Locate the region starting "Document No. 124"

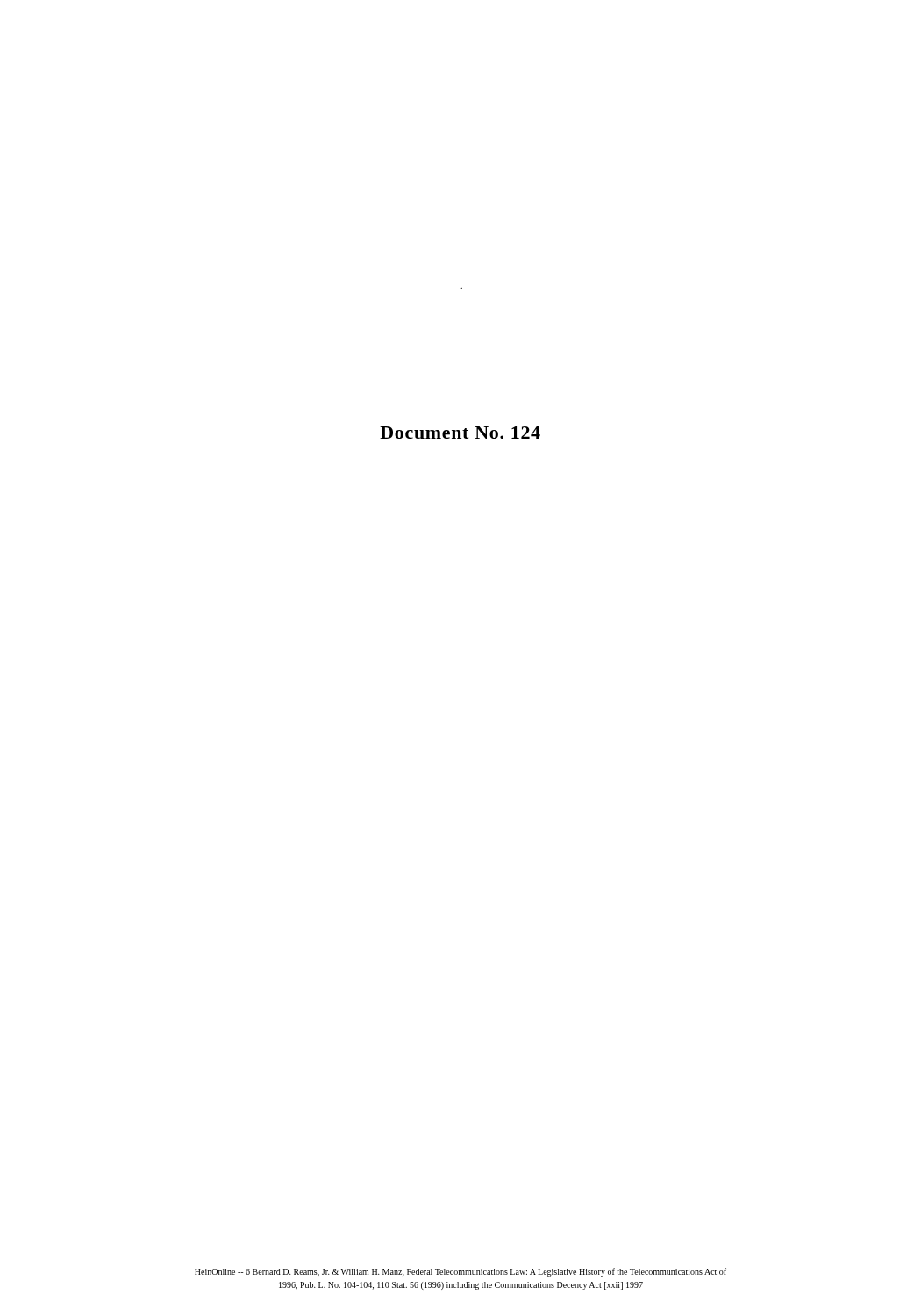tap(460, 432)
